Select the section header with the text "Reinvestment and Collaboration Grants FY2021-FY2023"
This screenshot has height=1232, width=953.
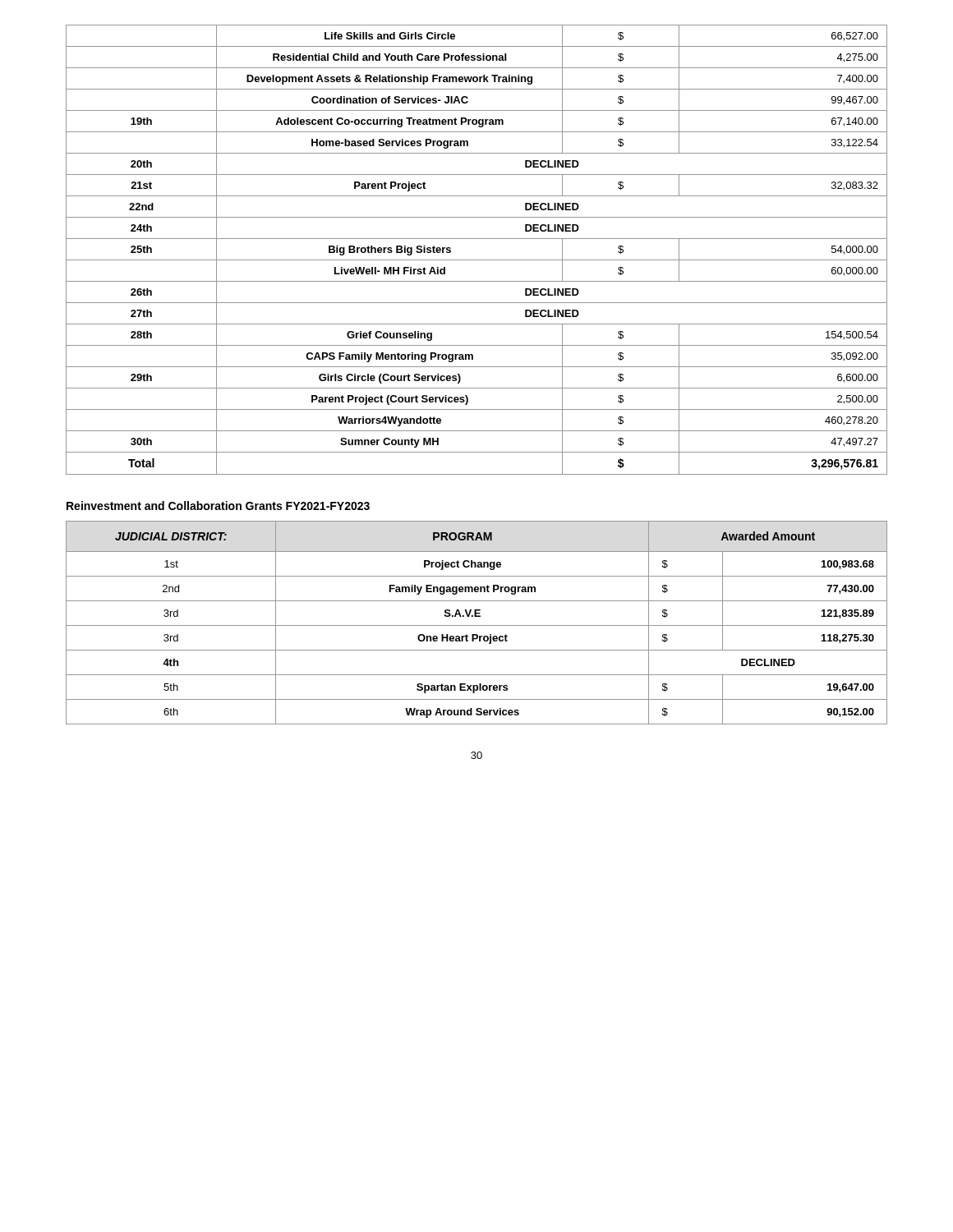tap(218, 506)
